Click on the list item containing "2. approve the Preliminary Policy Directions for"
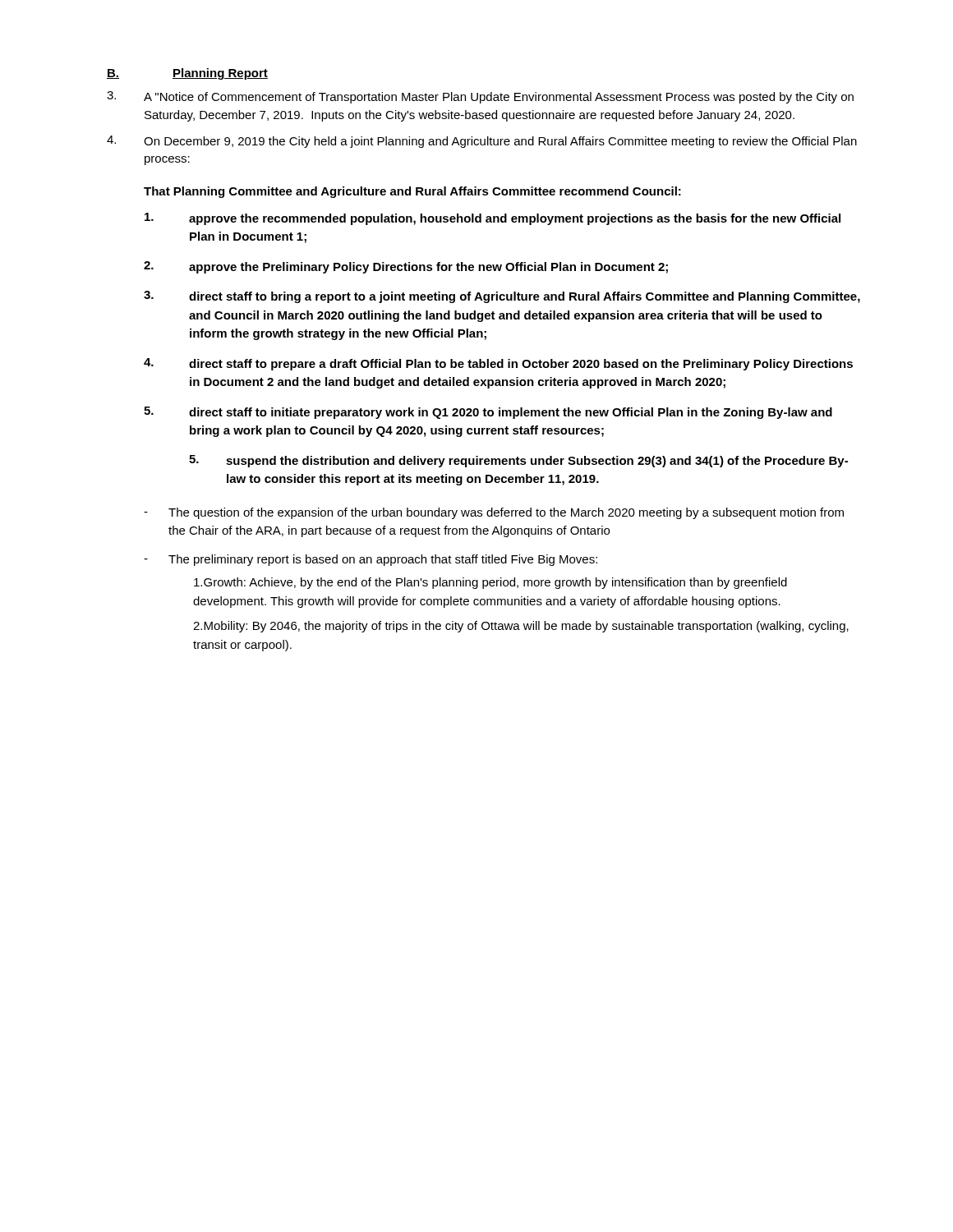The height and width of the screenshot is (1232, 953). 503,267
